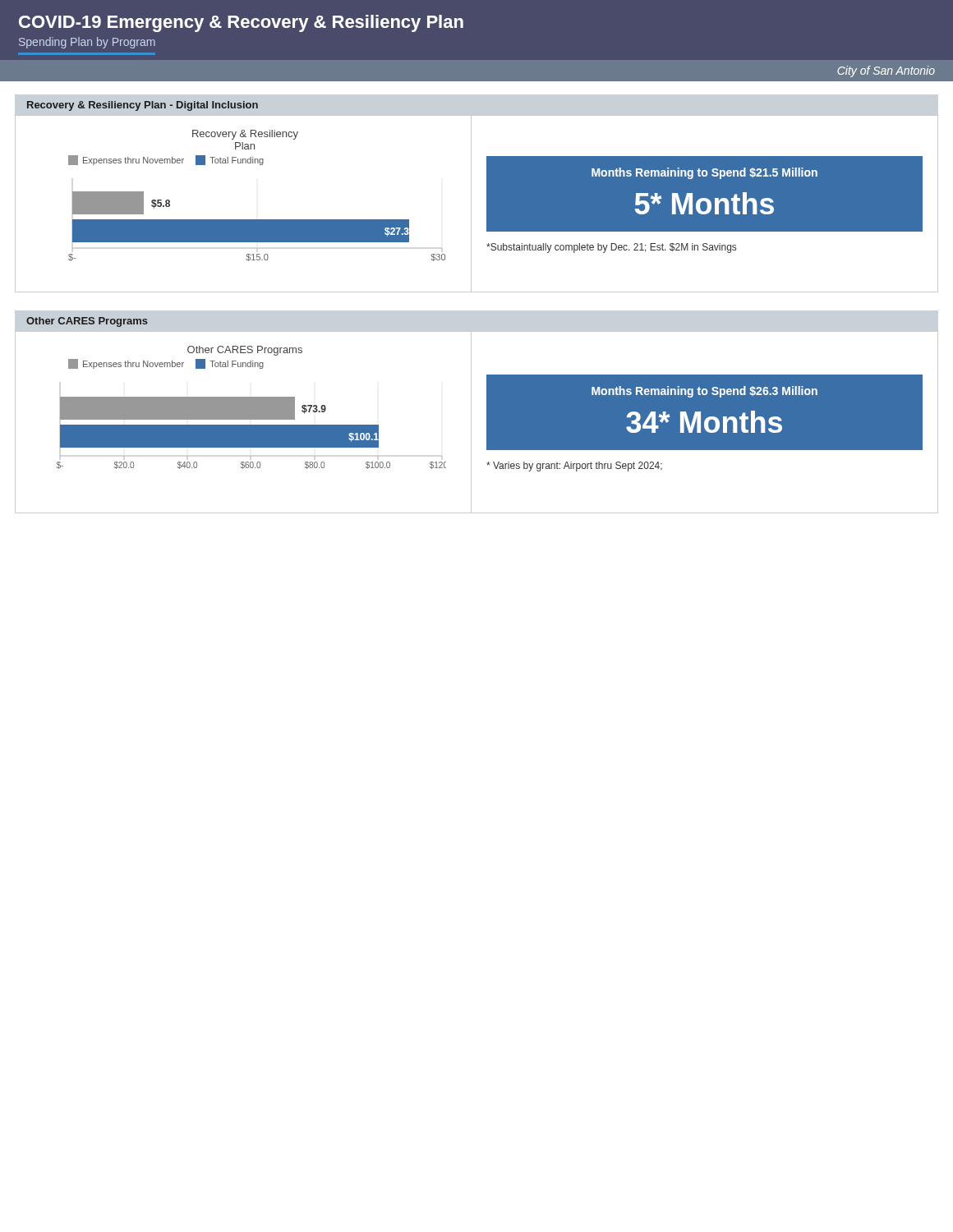Click where it says "City of San Antonio"
The width and height of the screenshot is (953, 1232).
point(886,71)
